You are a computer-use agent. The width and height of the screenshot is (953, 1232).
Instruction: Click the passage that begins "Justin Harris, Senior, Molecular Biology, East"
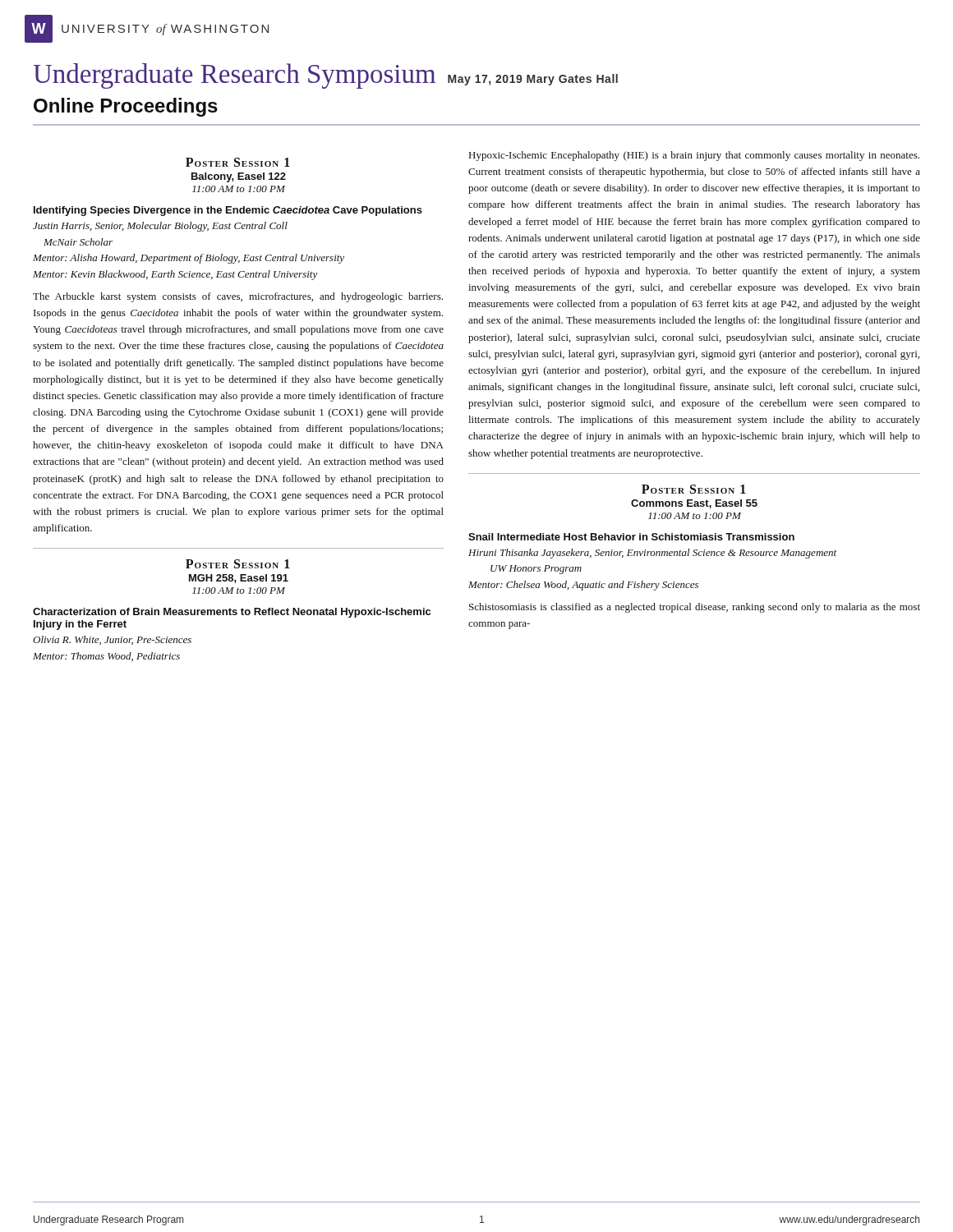(x=238, y=250)
